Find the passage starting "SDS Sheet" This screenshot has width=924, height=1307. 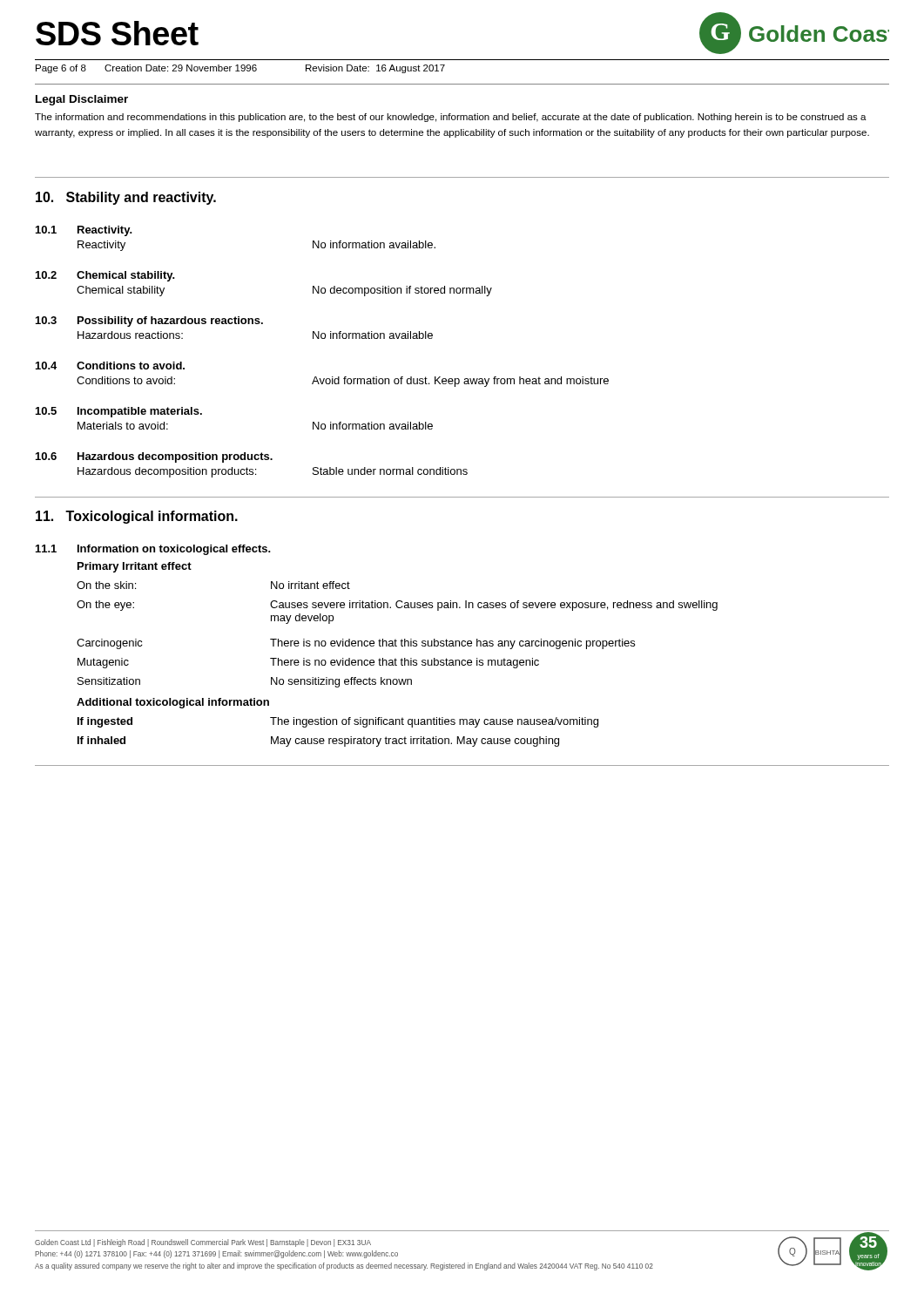(117, 34)
